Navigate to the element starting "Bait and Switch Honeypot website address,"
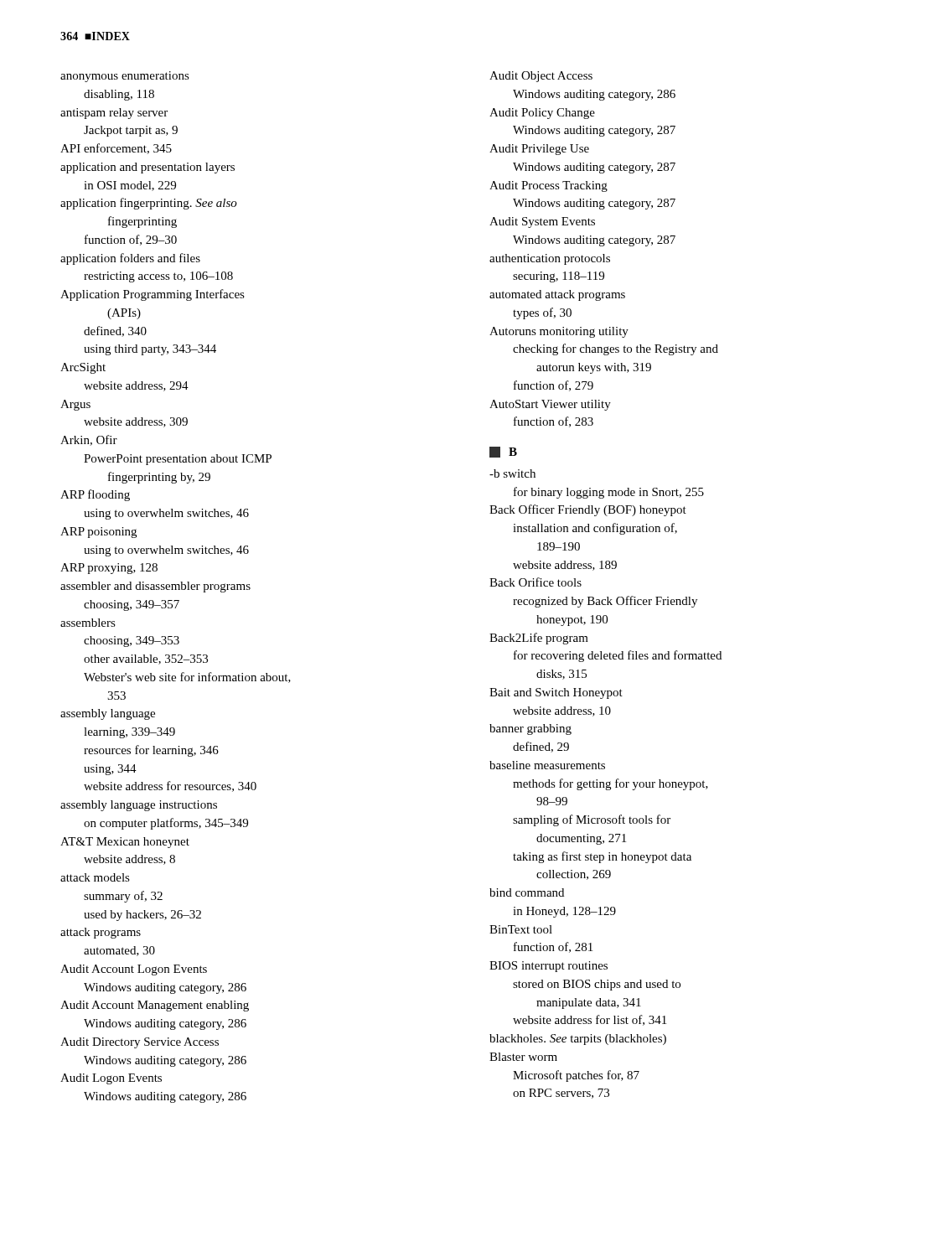The height and width of the screenshot is (1257, 952). [x=556, y=693]
